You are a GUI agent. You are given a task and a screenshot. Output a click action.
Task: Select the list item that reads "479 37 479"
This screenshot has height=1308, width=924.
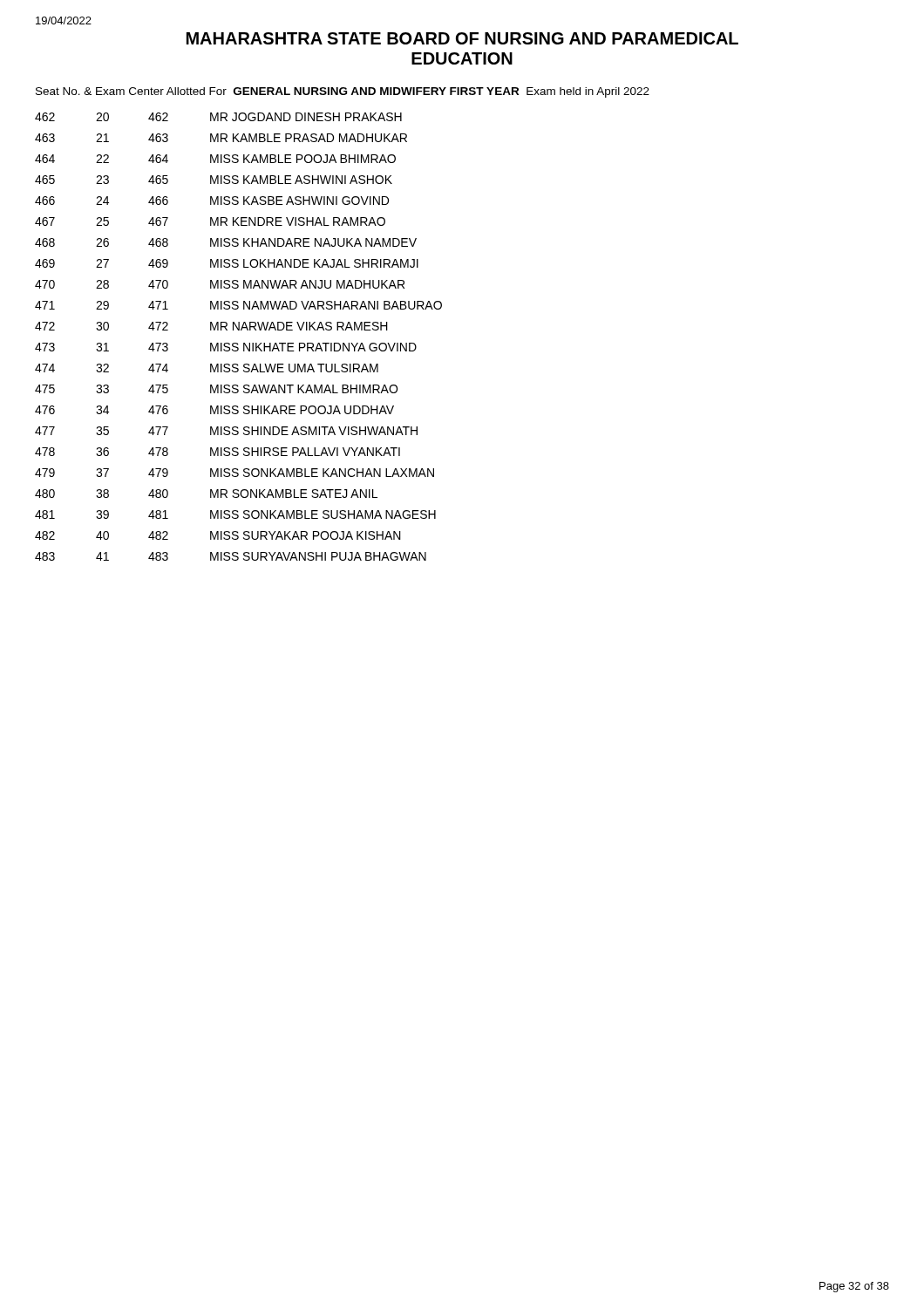[234, 473]
